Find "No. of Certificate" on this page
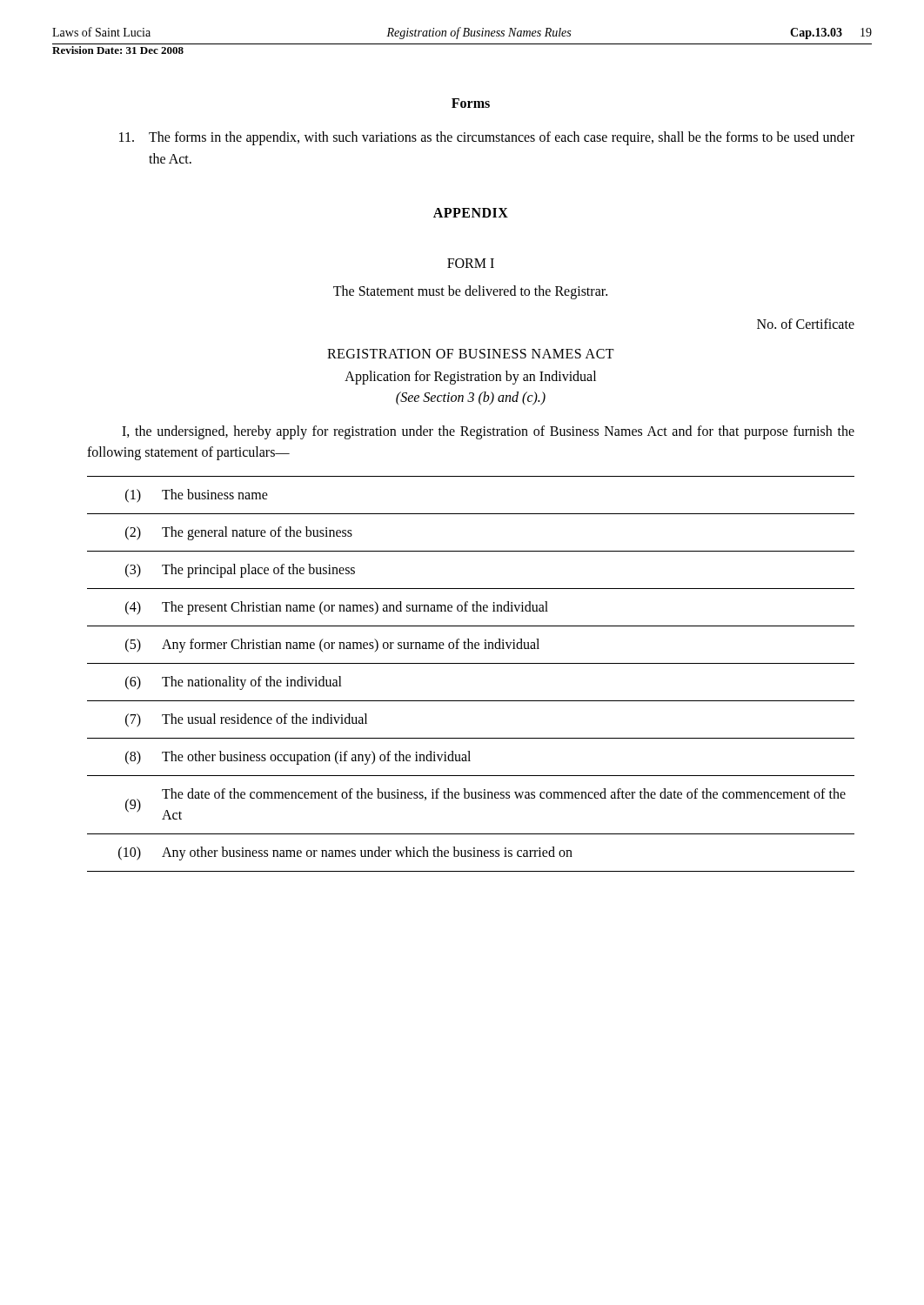 tap(805, 324)
